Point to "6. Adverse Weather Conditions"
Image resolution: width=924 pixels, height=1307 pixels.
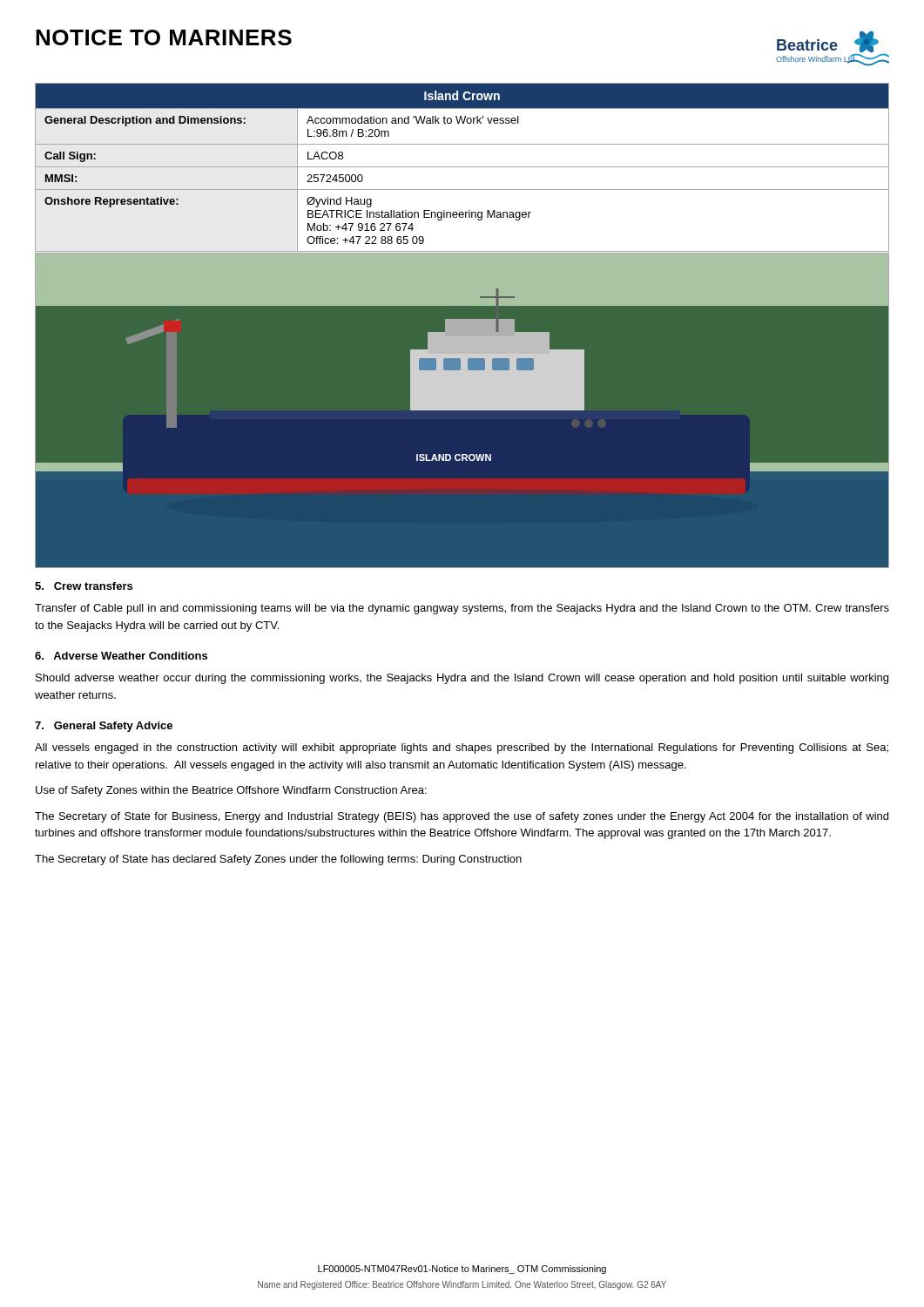coord(121,656)
